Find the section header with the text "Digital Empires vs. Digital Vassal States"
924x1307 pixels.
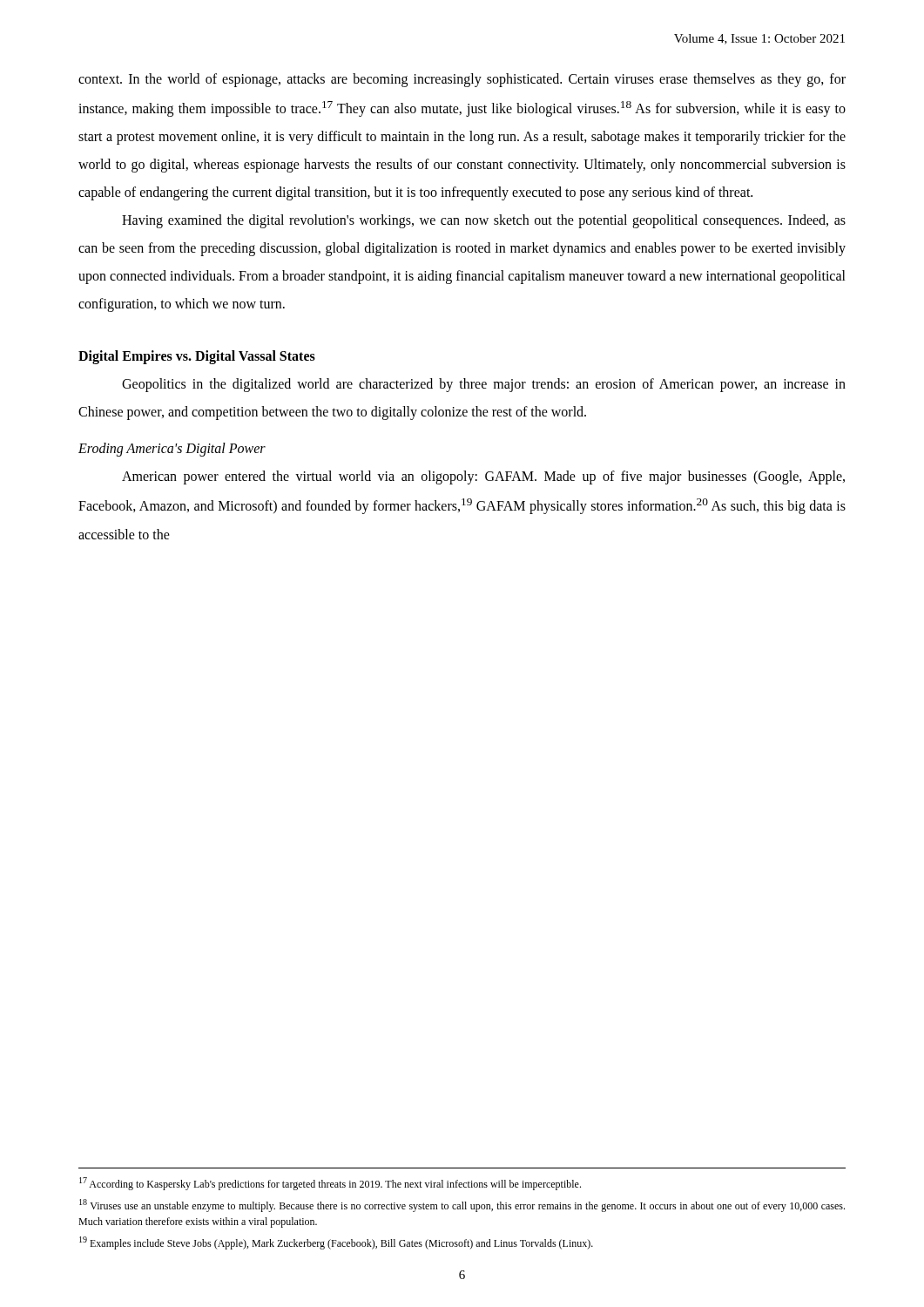197,356
